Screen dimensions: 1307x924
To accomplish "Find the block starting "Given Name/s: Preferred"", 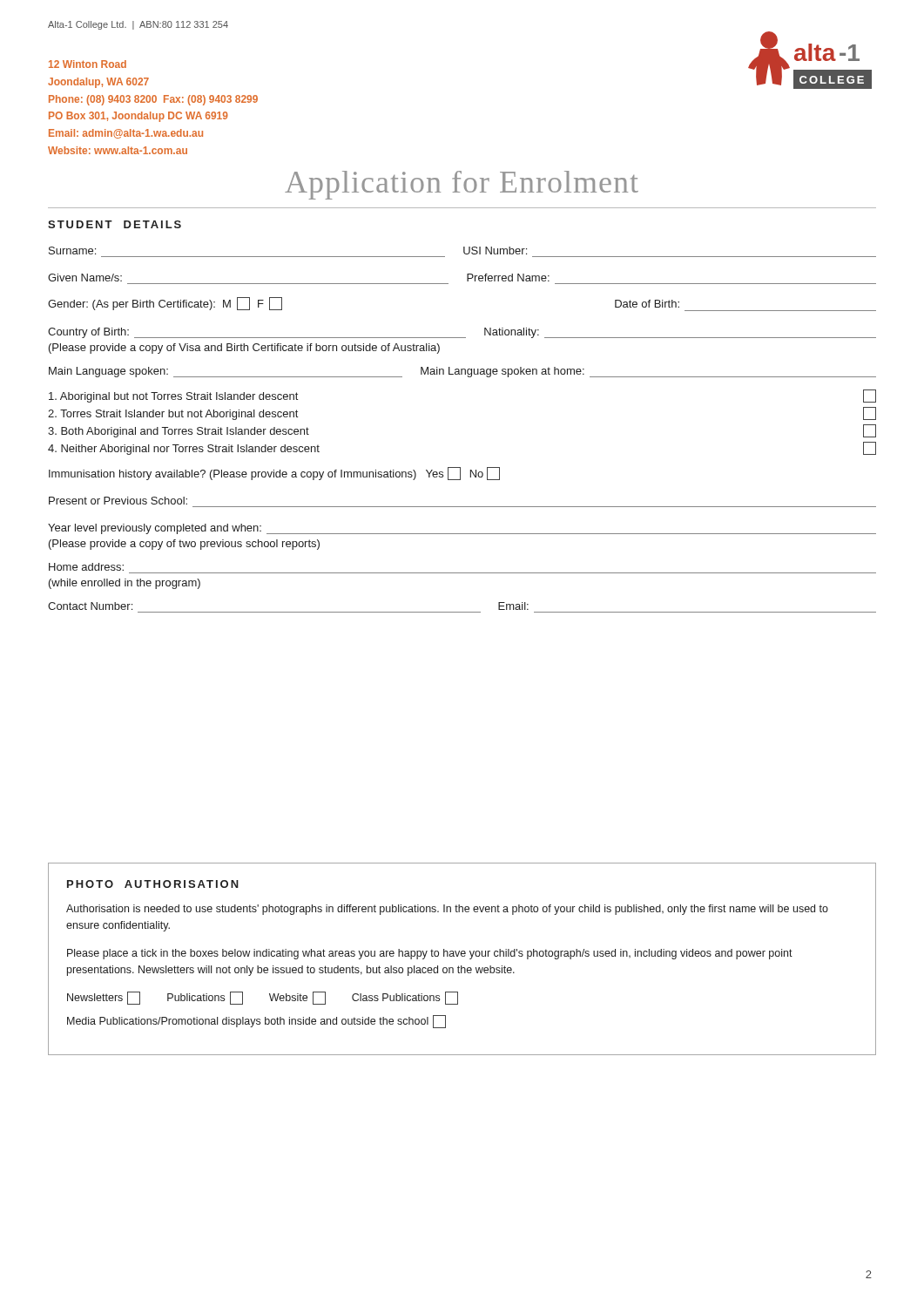I will 462,277.
